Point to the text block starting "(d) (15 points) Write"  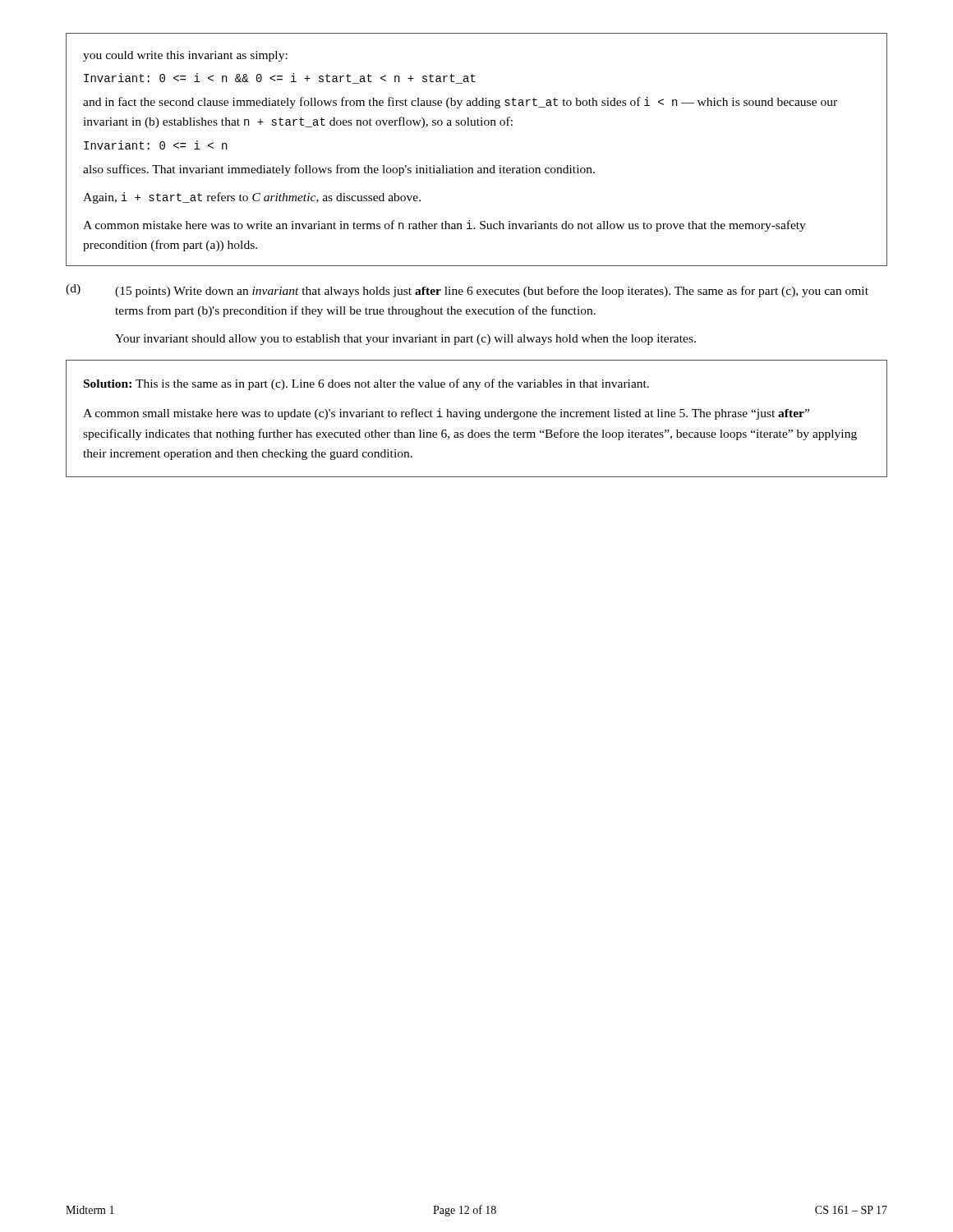476,314
